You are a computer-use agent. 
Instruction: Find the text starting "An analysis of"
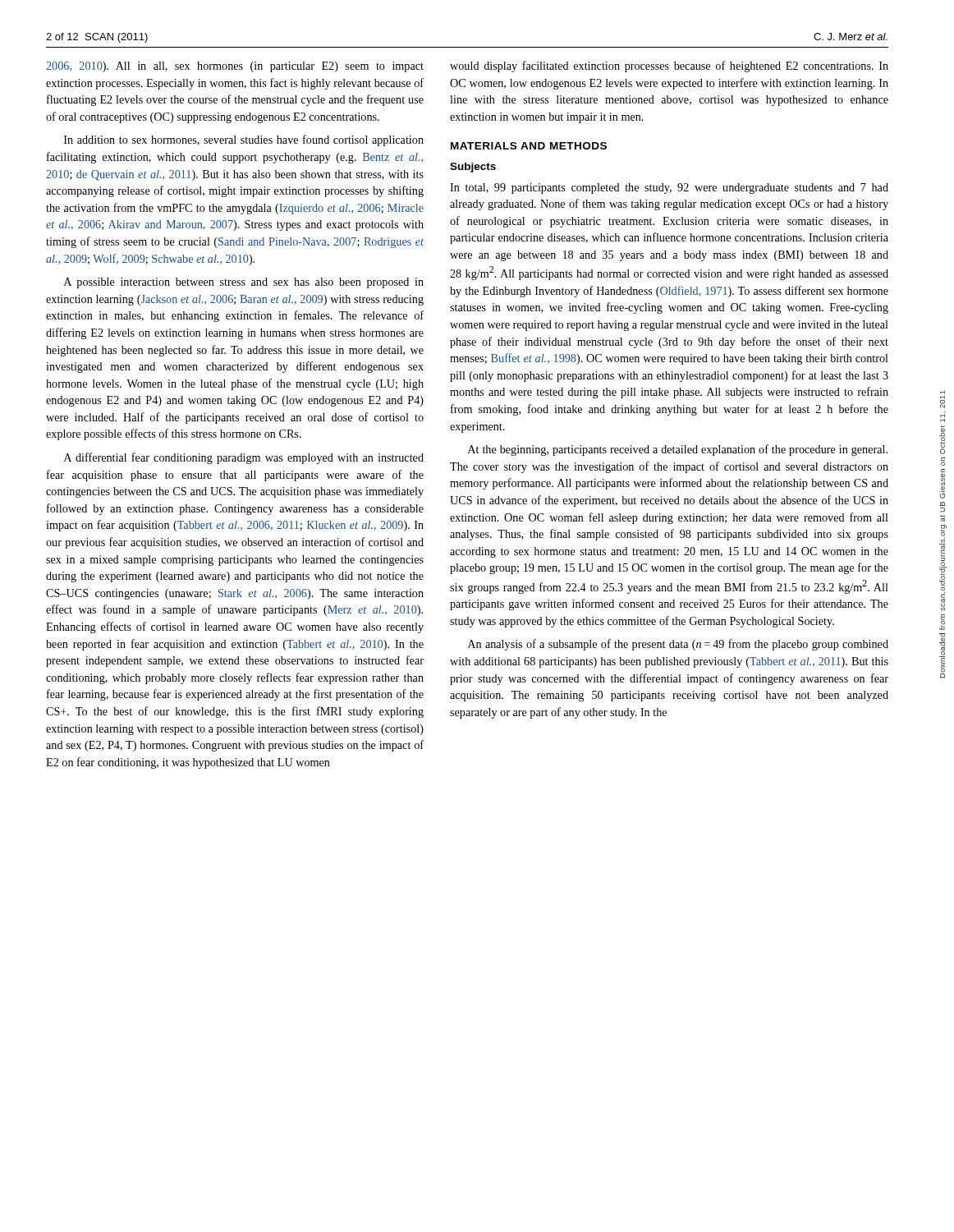click(x=669, y=678)
